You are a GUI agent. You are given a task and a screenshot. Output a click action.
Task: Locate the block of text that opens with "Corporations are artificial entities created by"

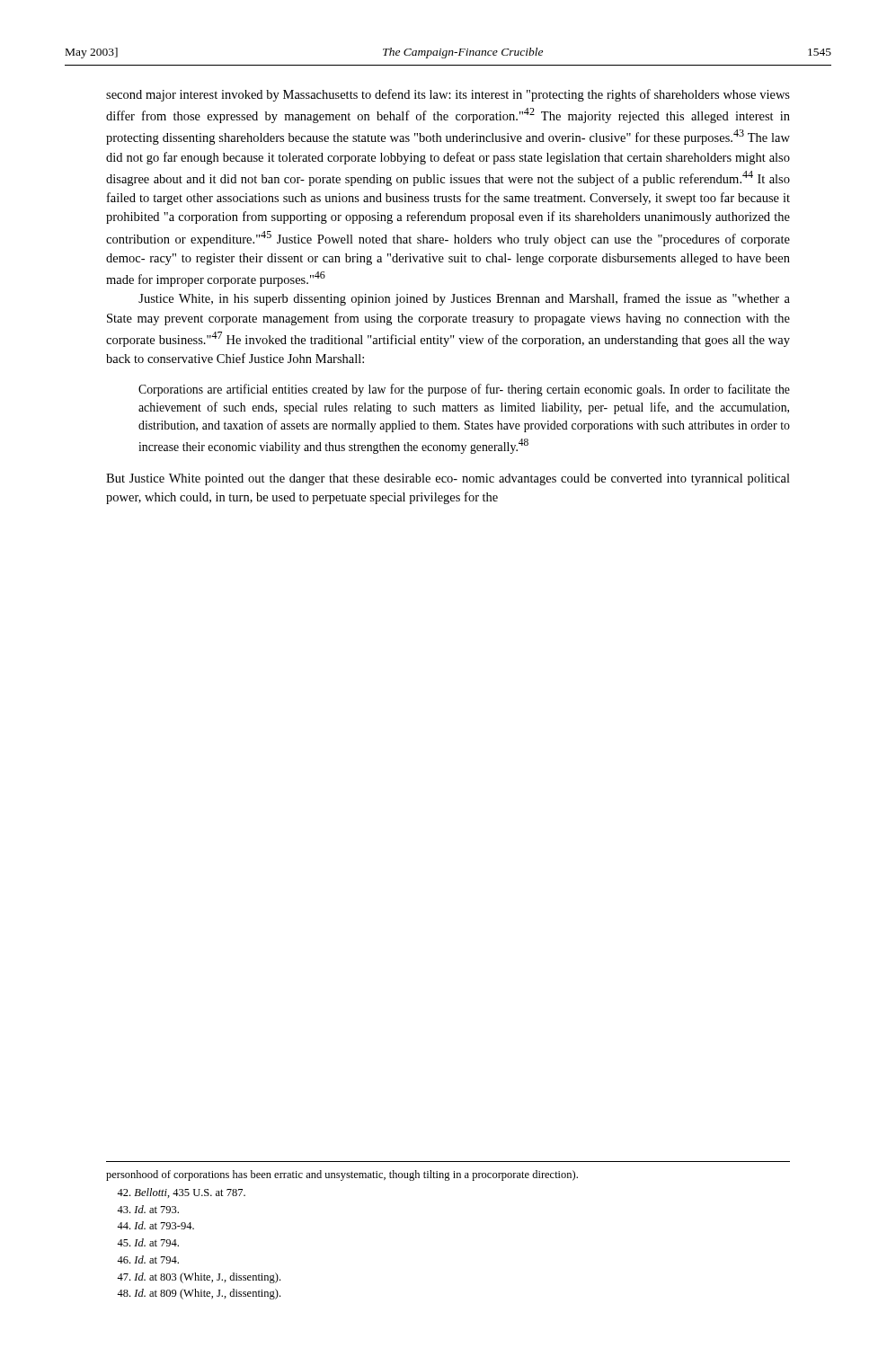point(464,418)
